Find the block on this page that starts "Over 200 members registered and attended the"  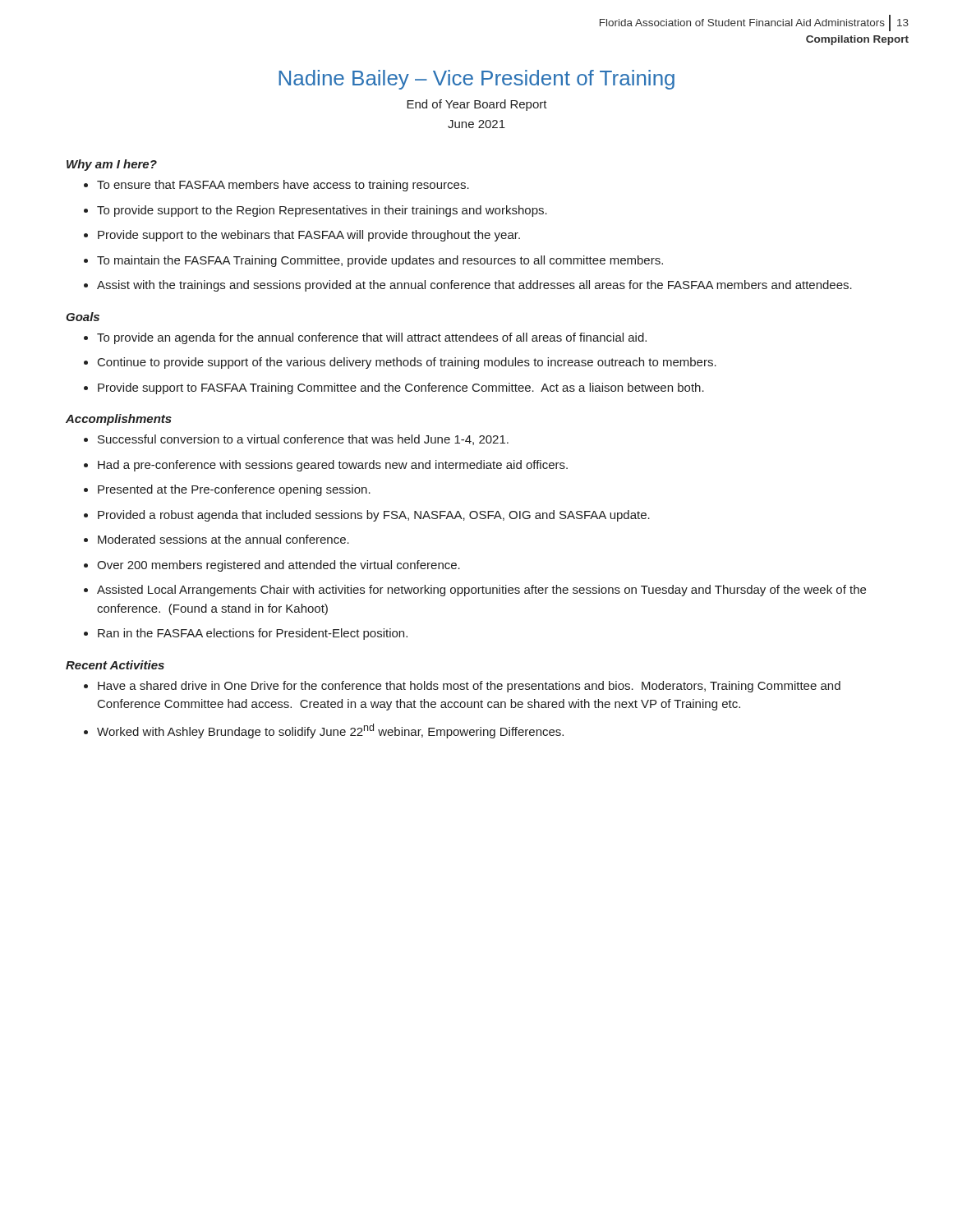[x=272, y=566]
